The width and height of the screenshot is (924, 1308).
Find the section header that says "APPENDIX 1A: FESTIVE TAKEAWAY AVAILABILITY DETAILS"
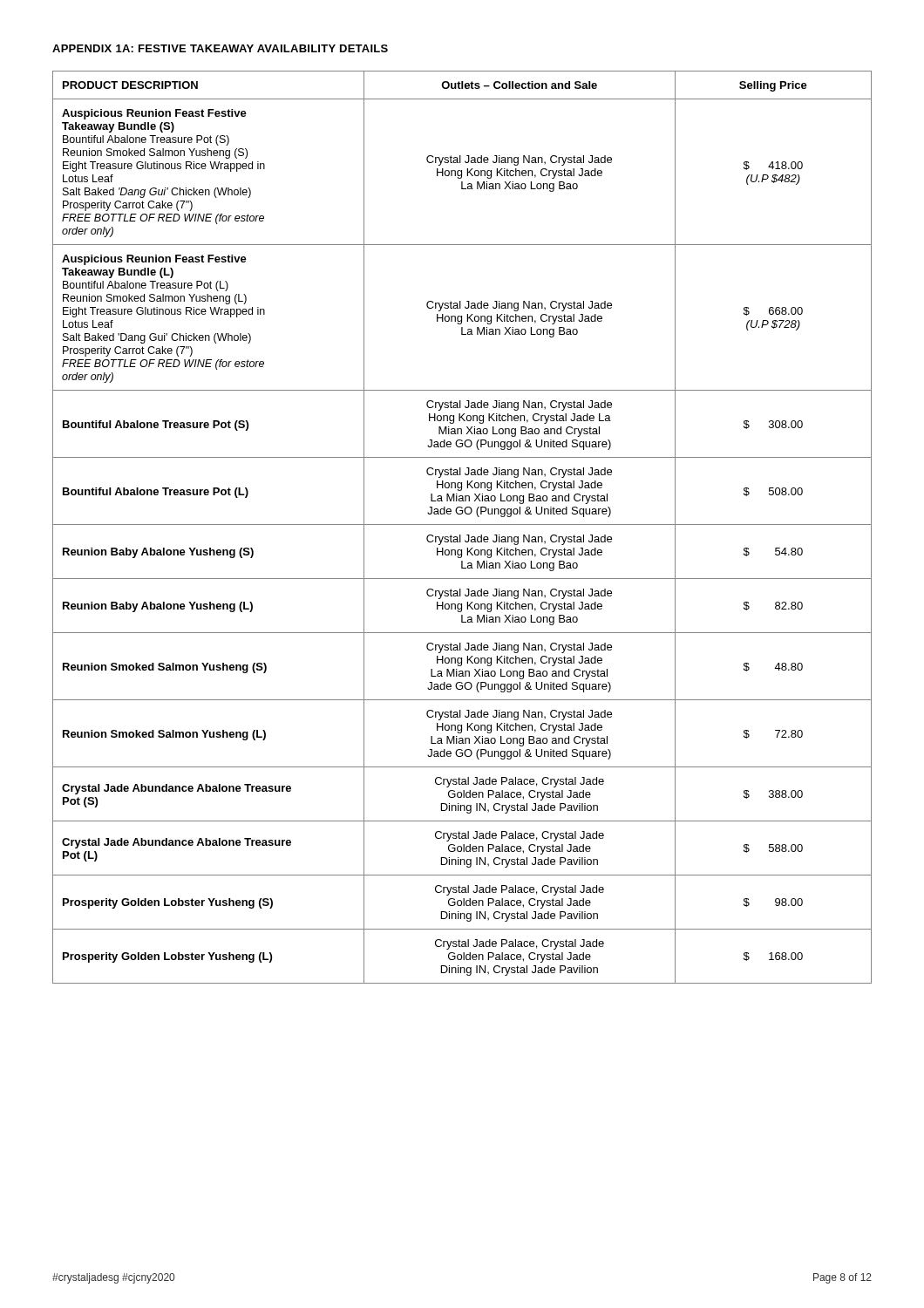(220, 48)
